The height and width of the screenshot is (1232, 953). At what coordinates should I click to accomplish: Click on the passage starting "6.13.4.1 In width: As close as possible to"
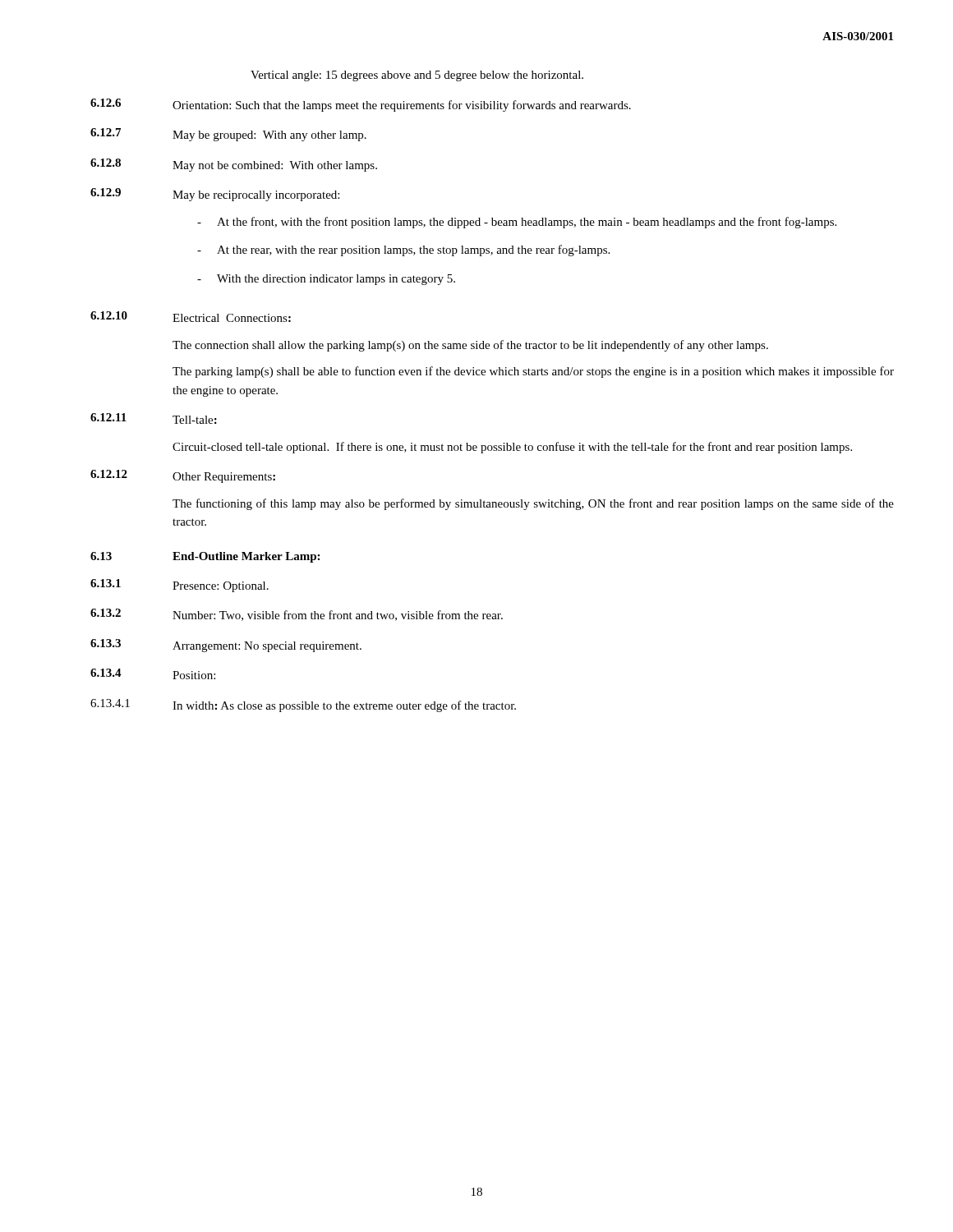(492, 705)
